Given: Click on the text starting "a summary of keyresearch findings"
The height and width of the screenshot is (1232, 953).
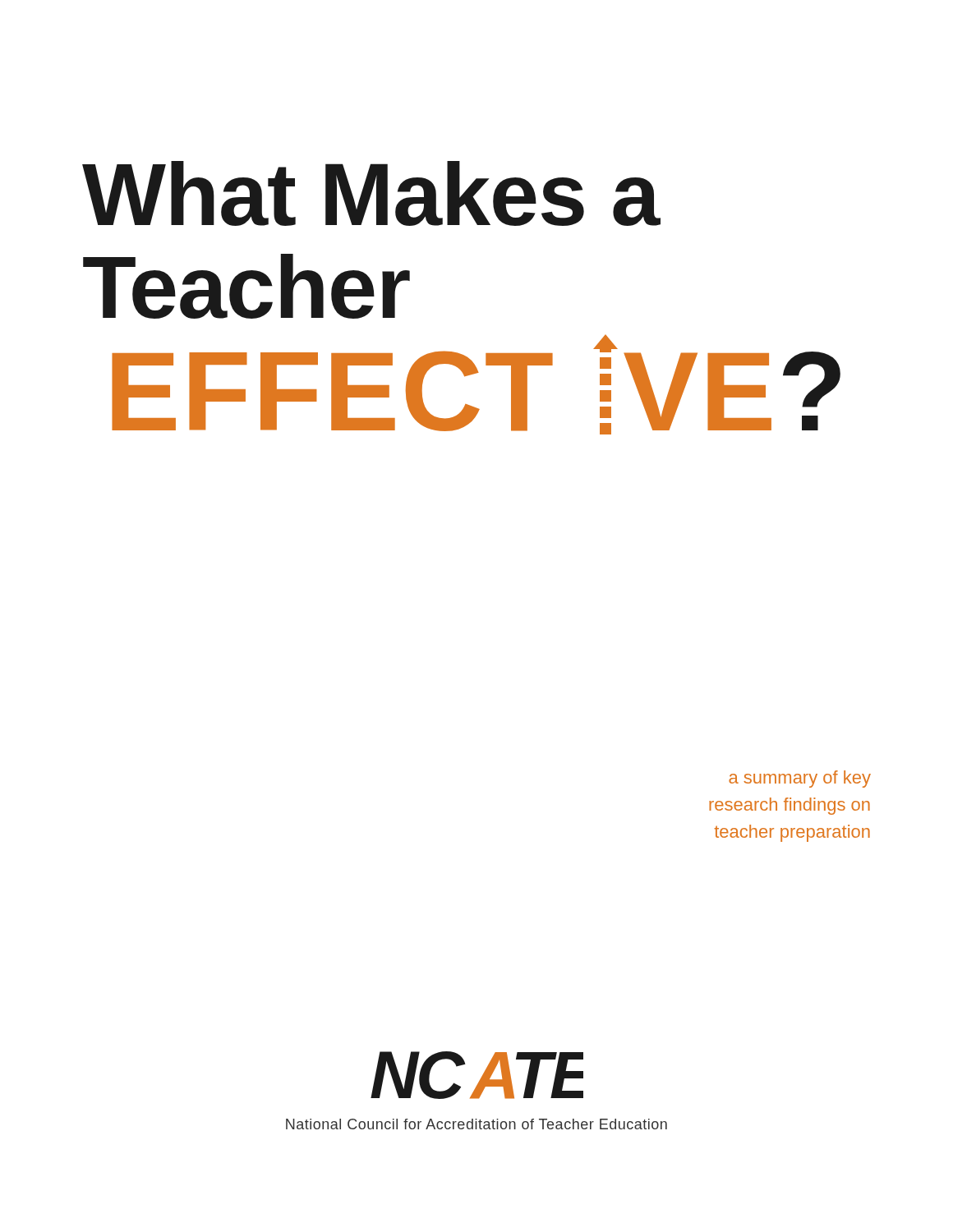Looking at the screenshot, I should pyautogui.click(x=789, y=804).
